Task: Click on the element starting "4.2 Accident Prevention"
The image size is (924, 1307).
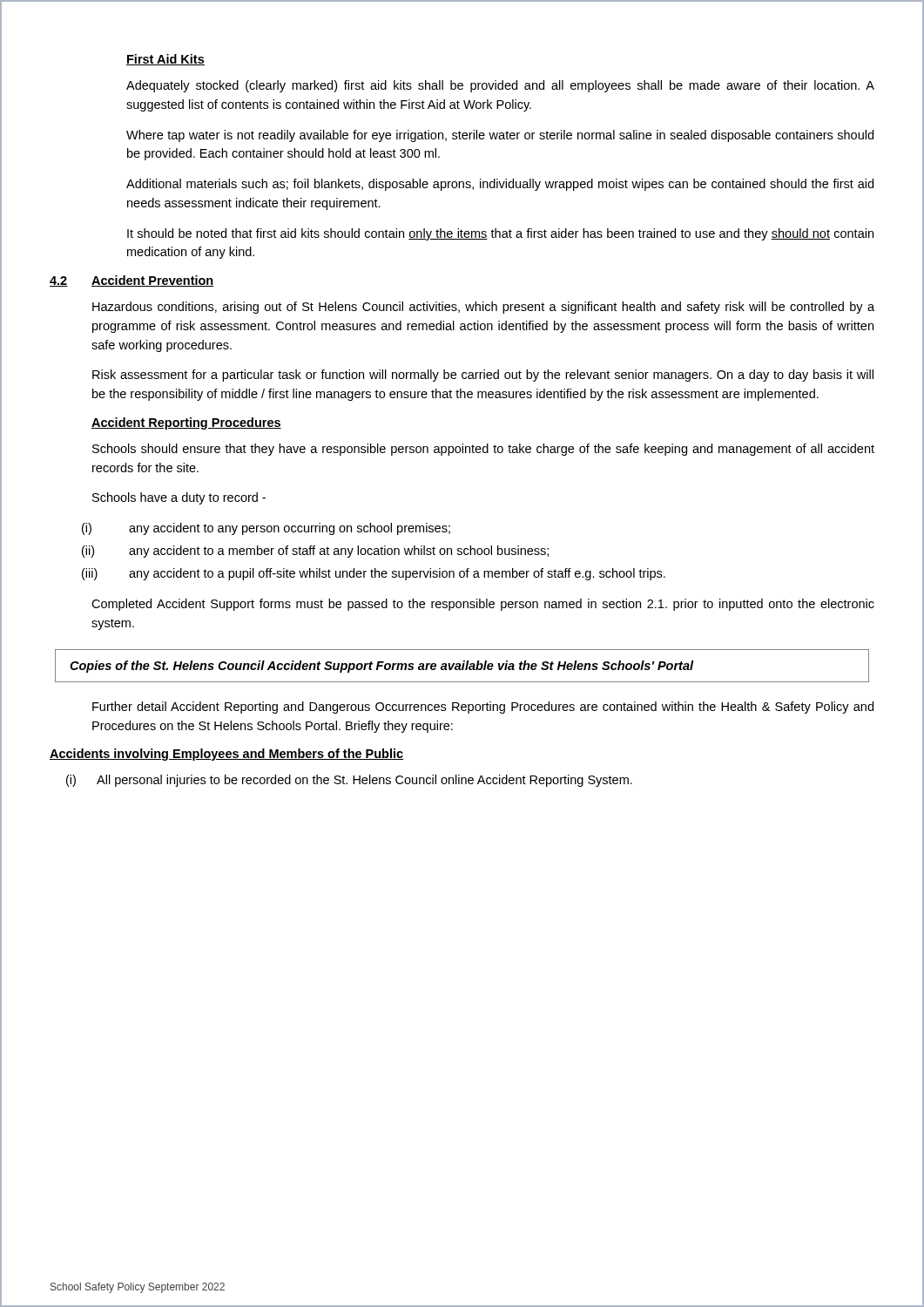Action: coord(132,281)
